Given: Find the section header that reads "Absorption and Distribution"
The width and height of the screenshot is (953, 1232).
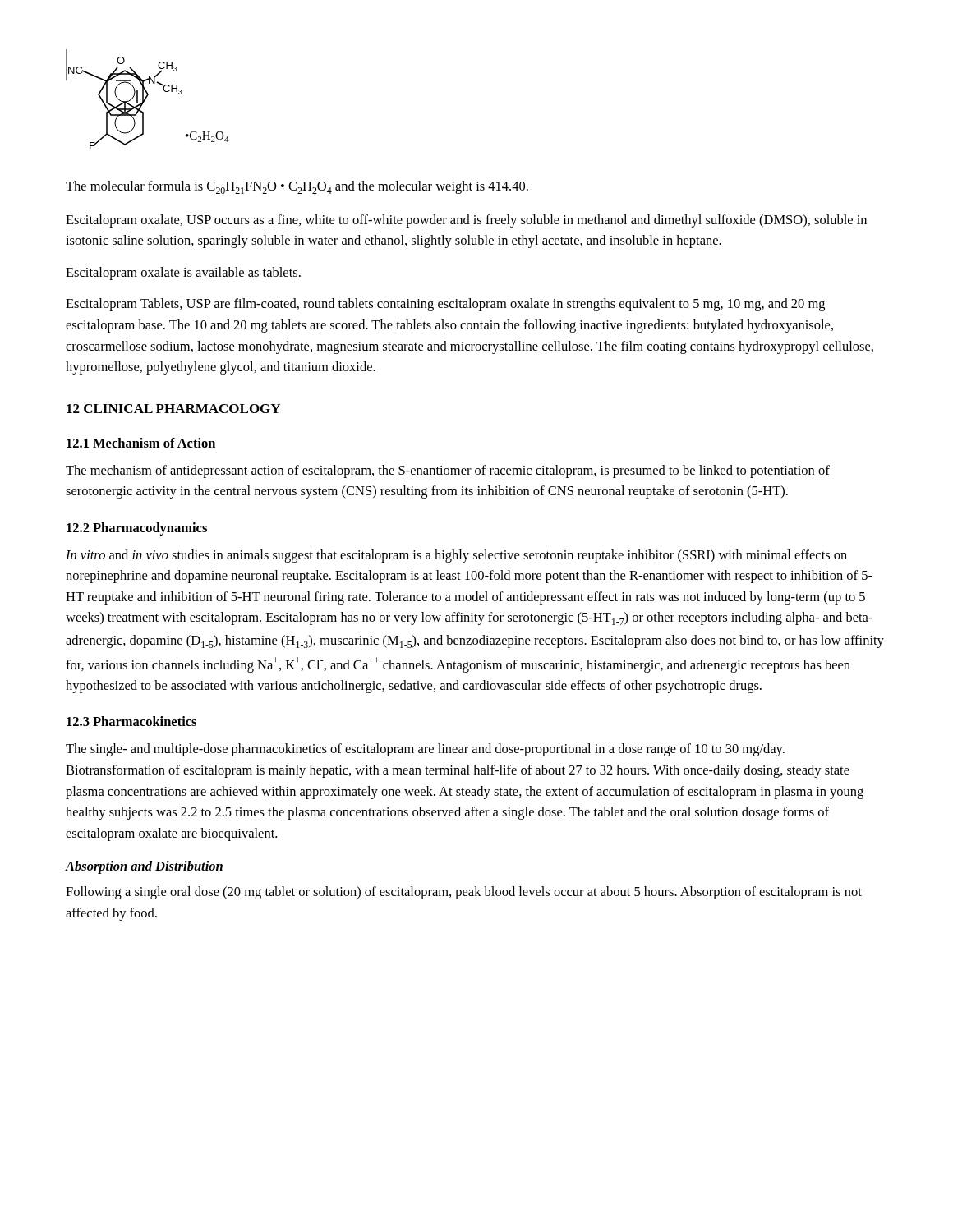Looking at the screenshot, I should (144, 866).
